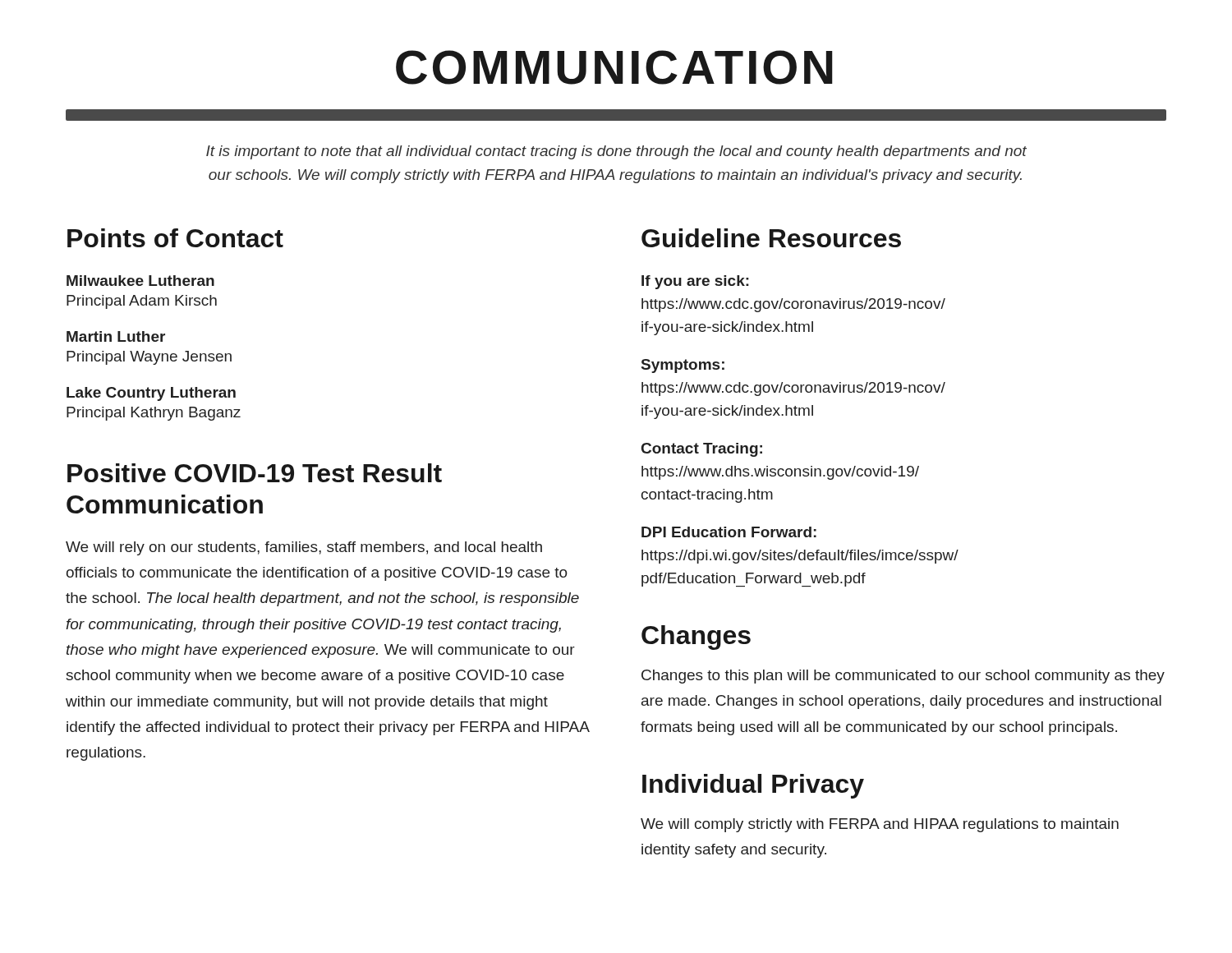Click on the section header that reads "Individual Privacy"
The image size is (1232, 953).
tap(752, 784)
